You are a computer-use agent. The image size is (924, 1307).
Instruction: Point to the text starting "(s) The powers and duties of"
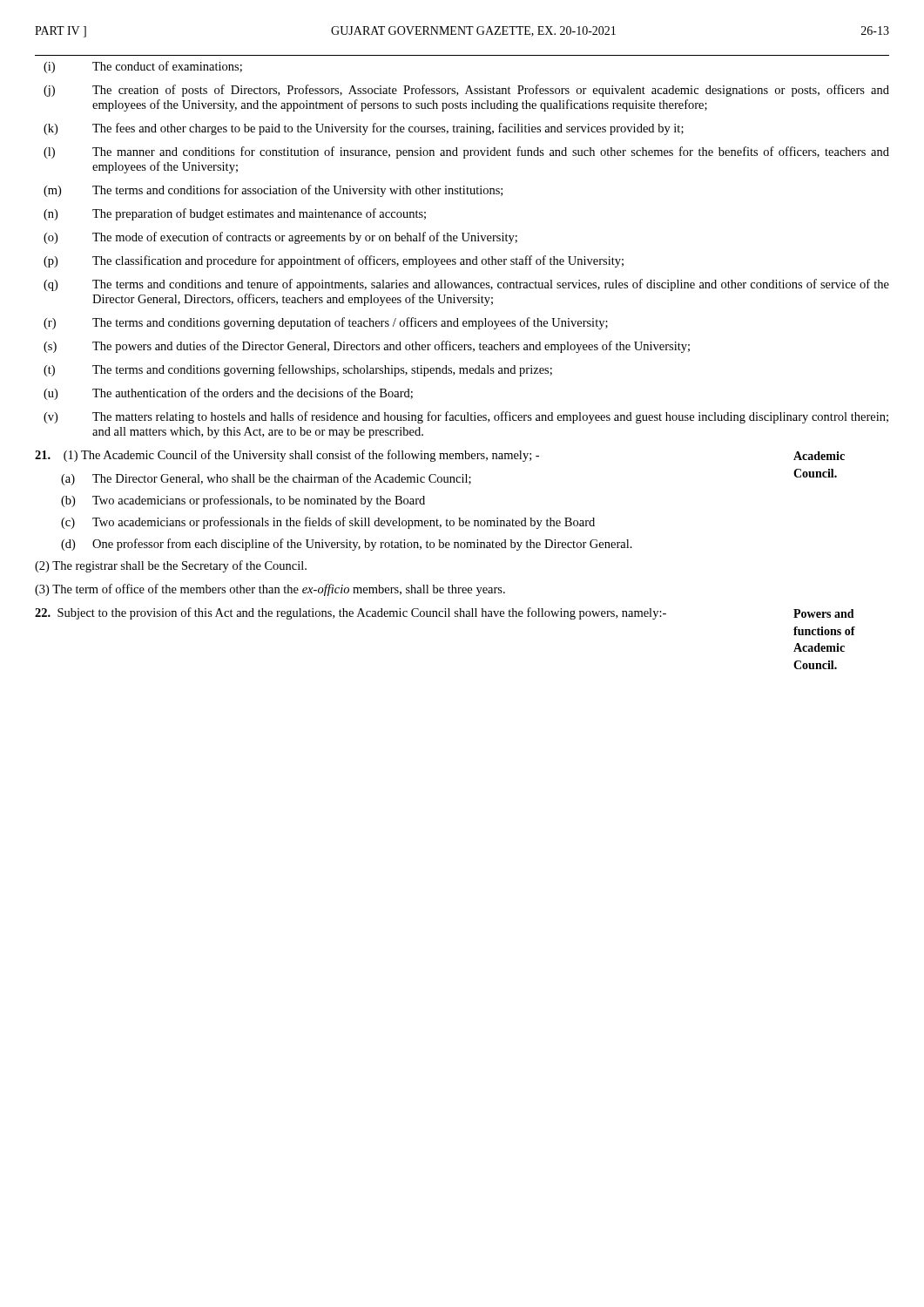(x=462, y=346)
